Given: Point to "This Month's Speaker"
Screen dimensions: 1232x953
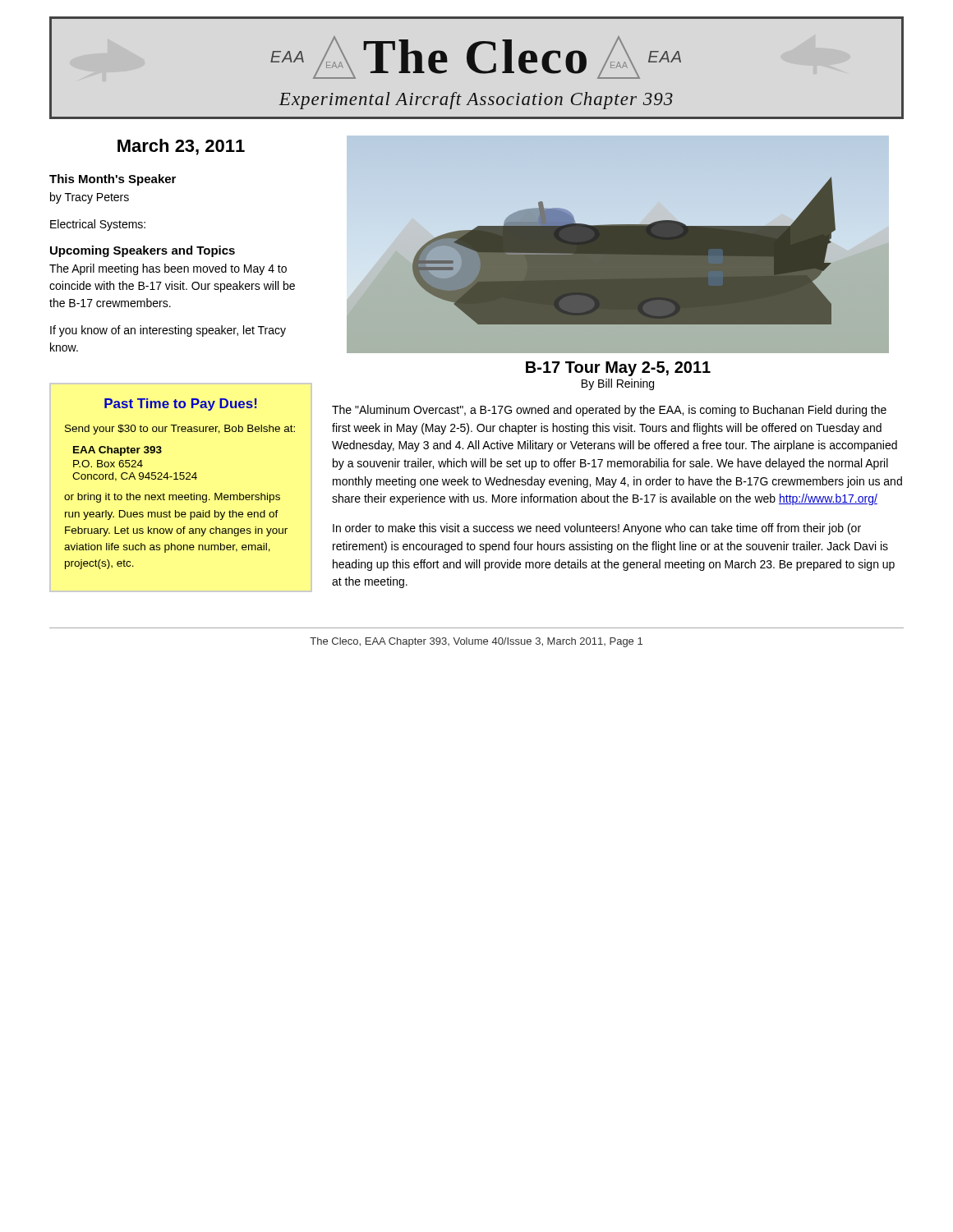Looking at the screenshot, I should pyautogui.click(x=113, y=179).
